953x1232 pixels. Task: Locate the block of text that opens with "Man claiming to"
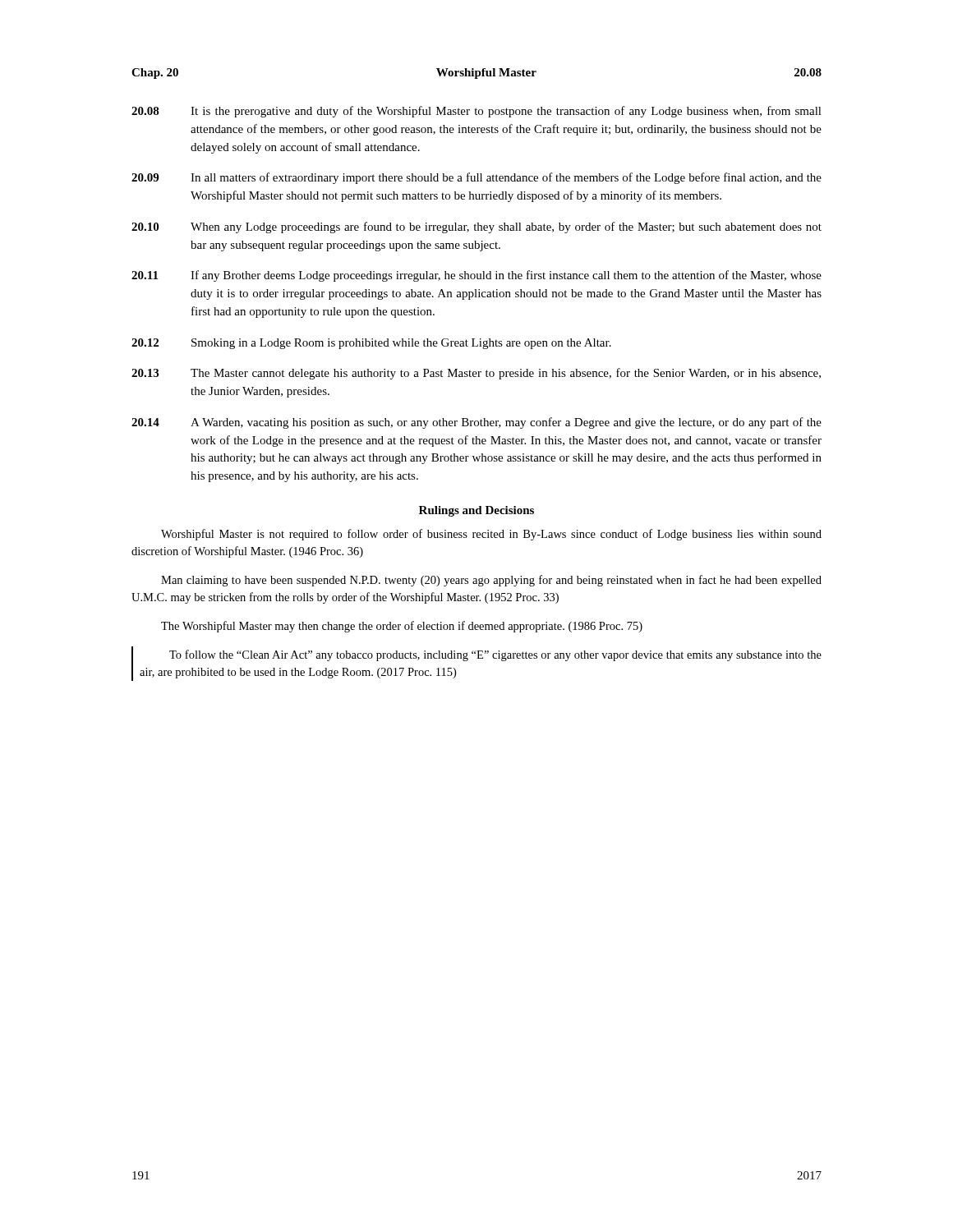click(476, 588)
